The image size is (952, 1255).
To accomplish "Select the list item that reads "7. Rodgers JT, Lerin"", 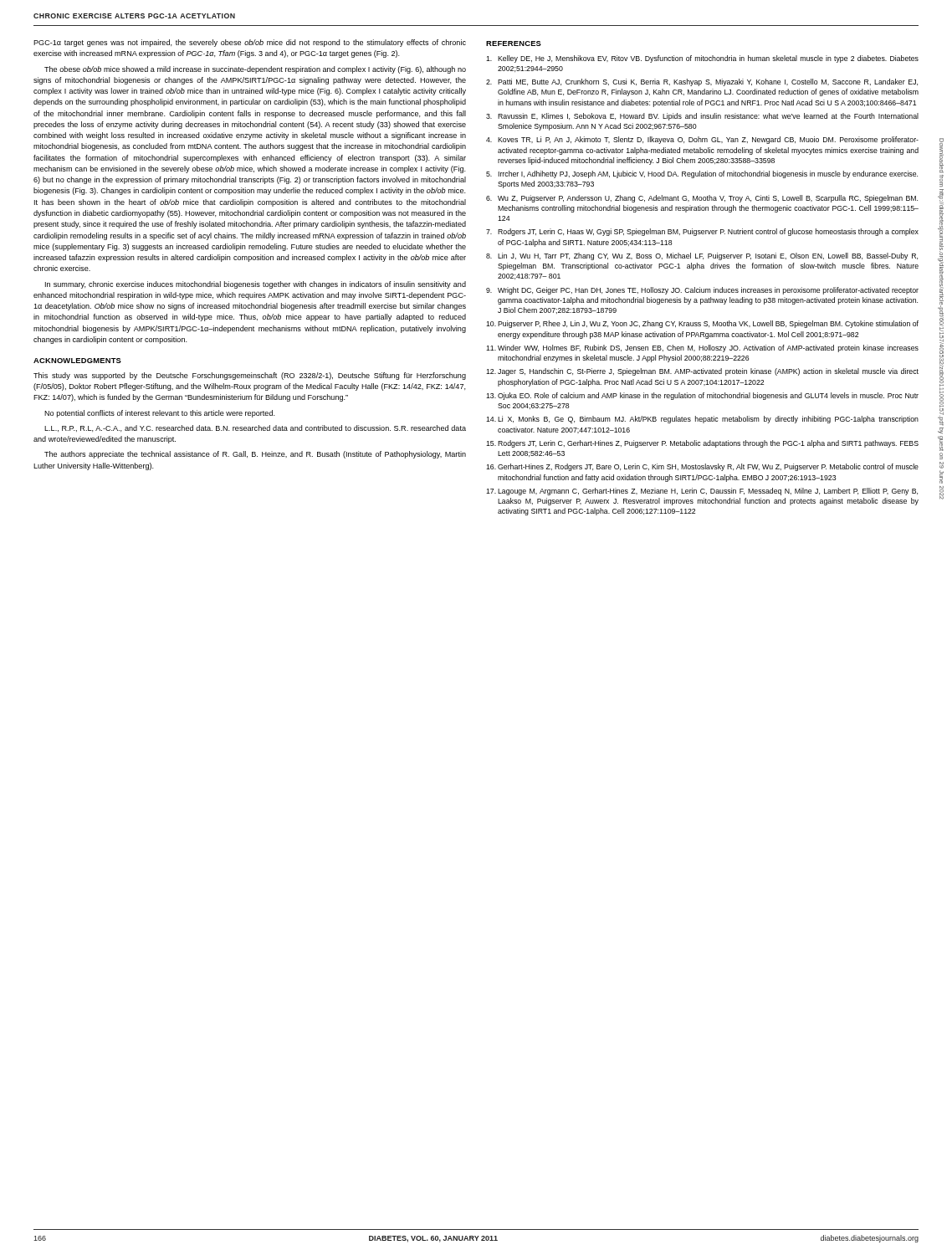I will [x=702, y=237].
